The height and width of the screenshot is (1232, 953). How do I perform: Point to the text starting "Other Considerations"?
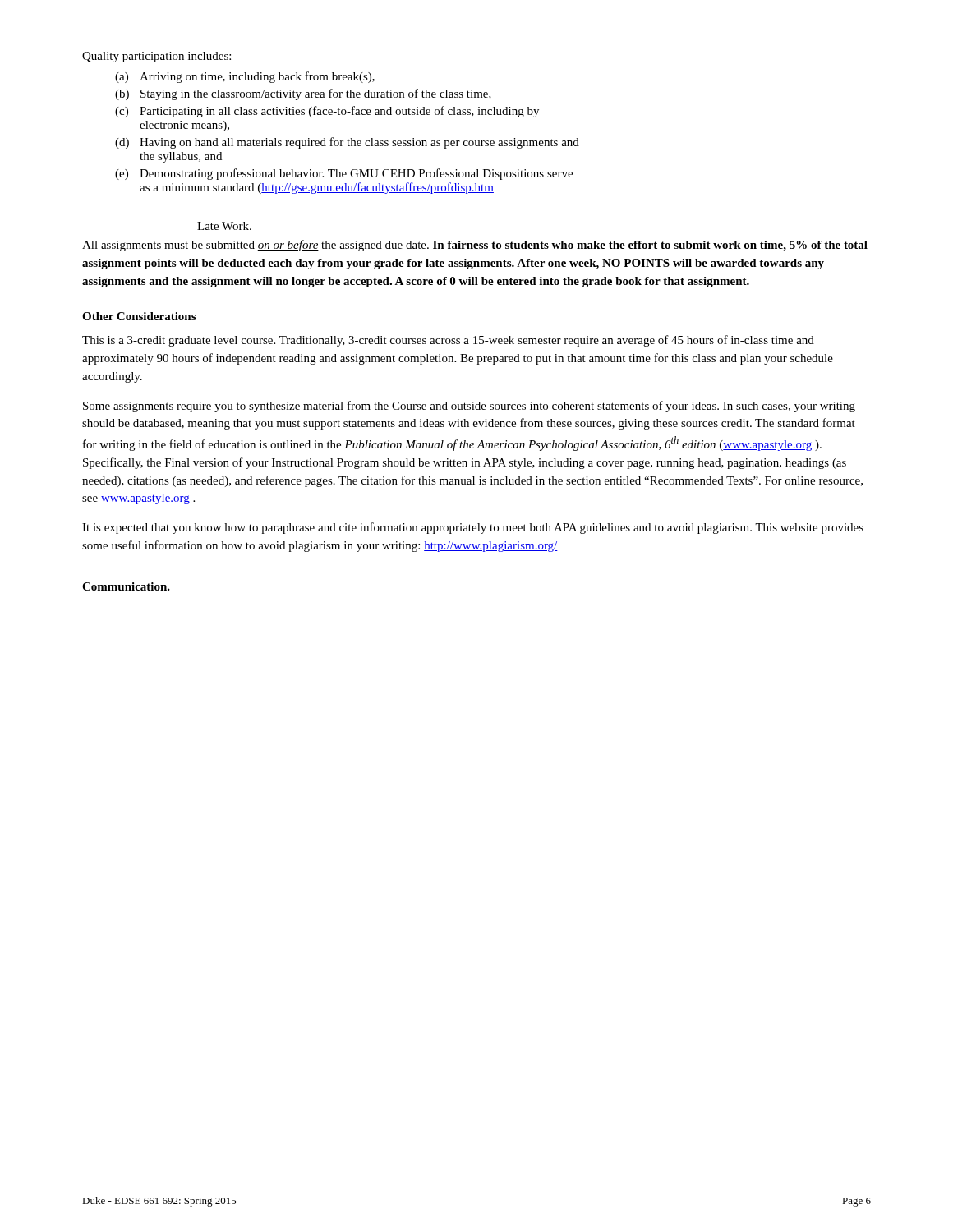point(139,316)
